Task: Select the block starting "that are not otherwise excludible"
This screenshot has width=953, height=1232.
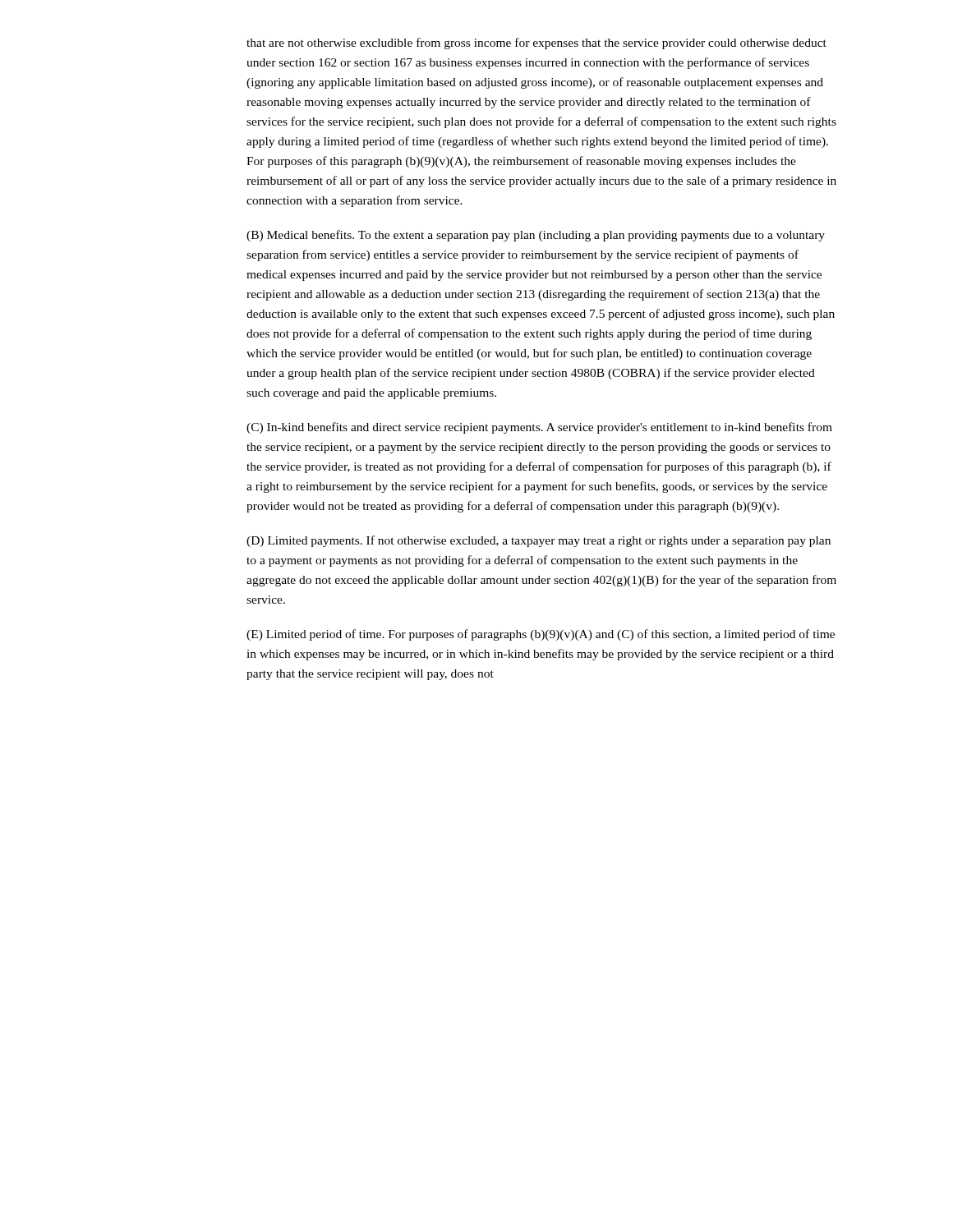Action: (542, 121)
